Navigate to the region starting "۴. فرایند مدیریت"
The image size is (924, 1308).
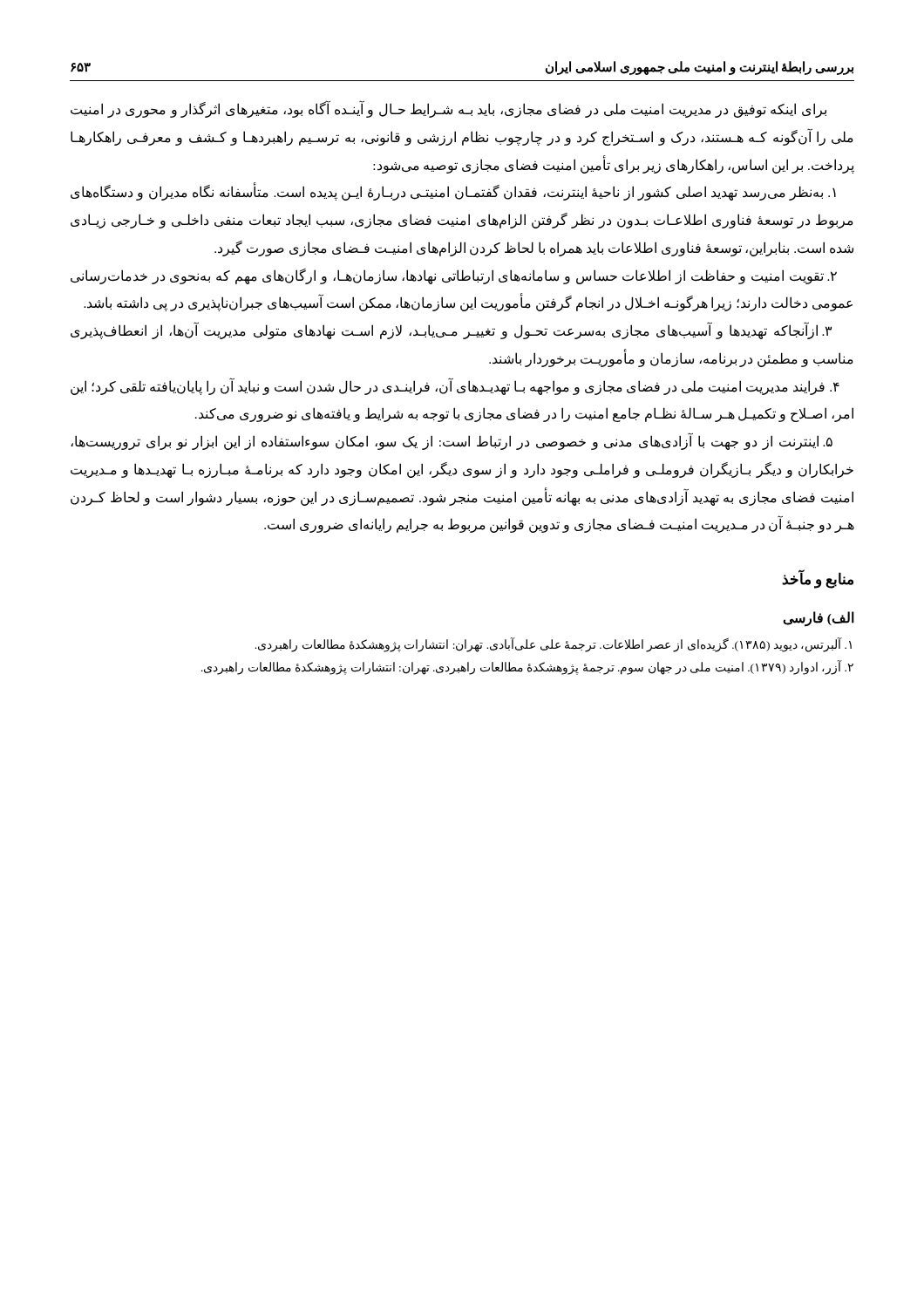(x=462, y=400)
